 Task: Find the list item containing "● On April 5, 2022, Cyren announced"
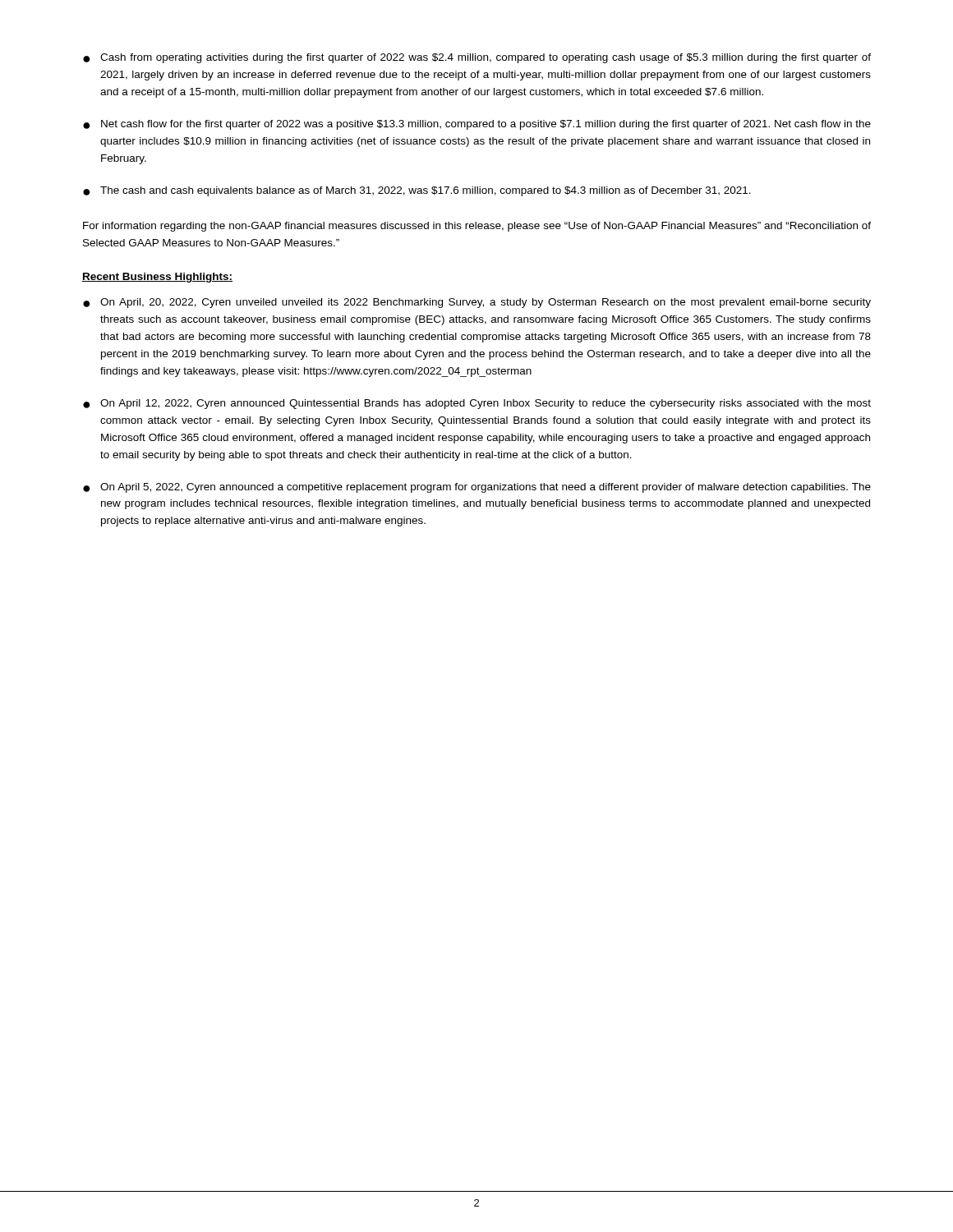tap(476, 504)
